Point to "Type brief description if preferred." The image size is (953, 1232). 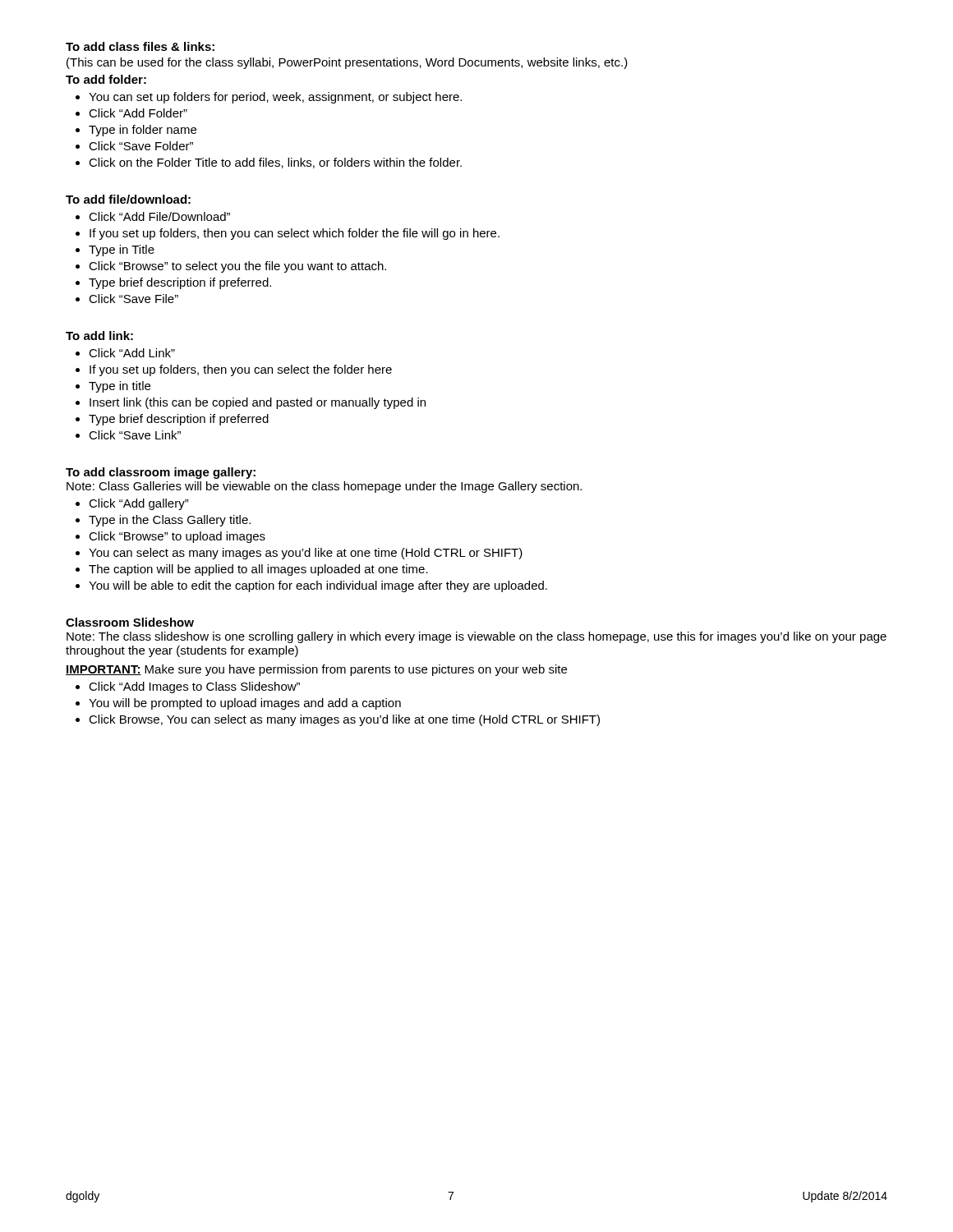point(180,282)
